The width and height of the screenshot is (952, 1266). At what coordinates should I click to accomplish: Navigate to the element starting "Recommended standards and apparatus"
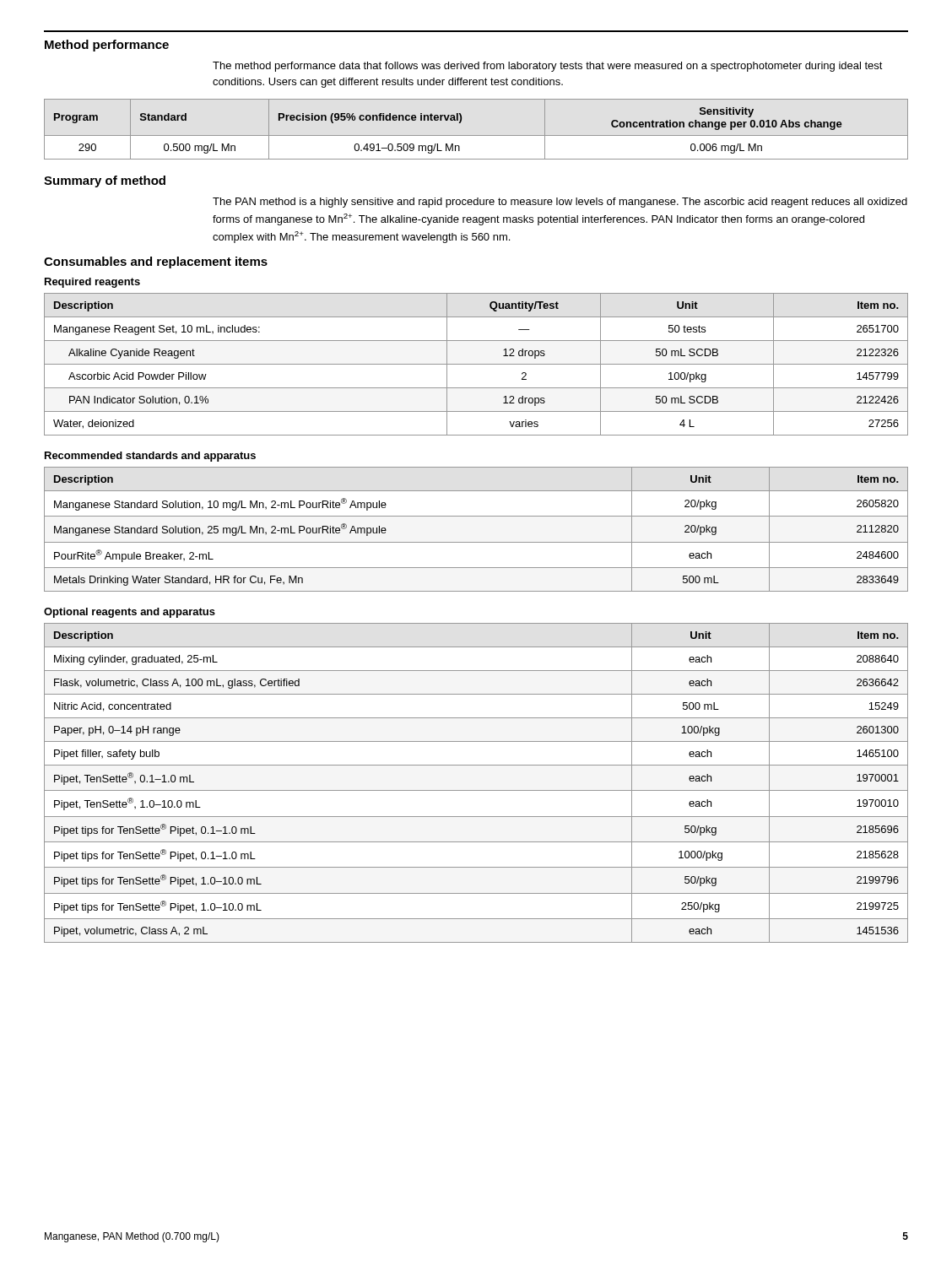(x=150, y=455)
